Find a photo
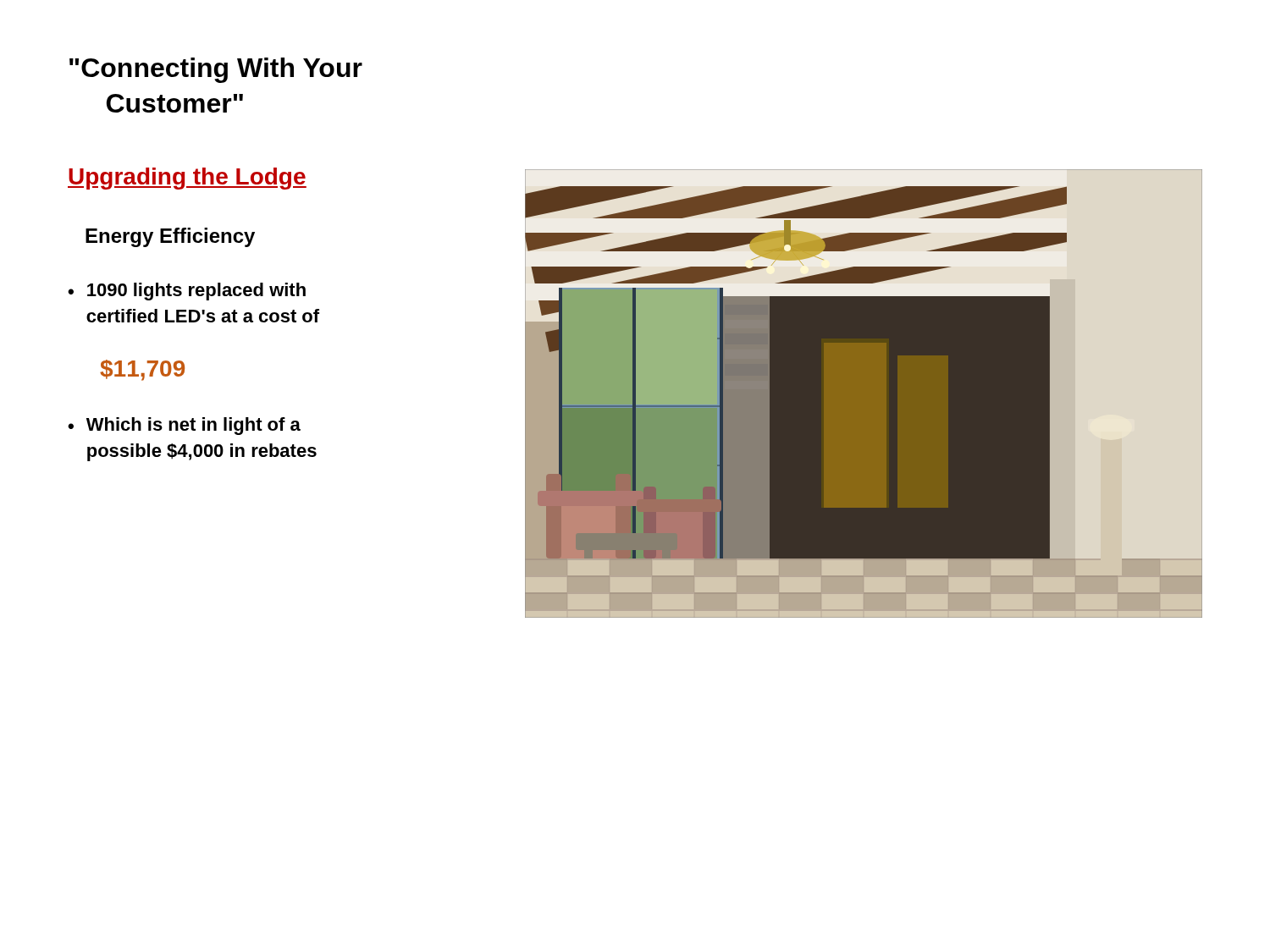The width and height of the screenshot is (1270, 952). 864,394
